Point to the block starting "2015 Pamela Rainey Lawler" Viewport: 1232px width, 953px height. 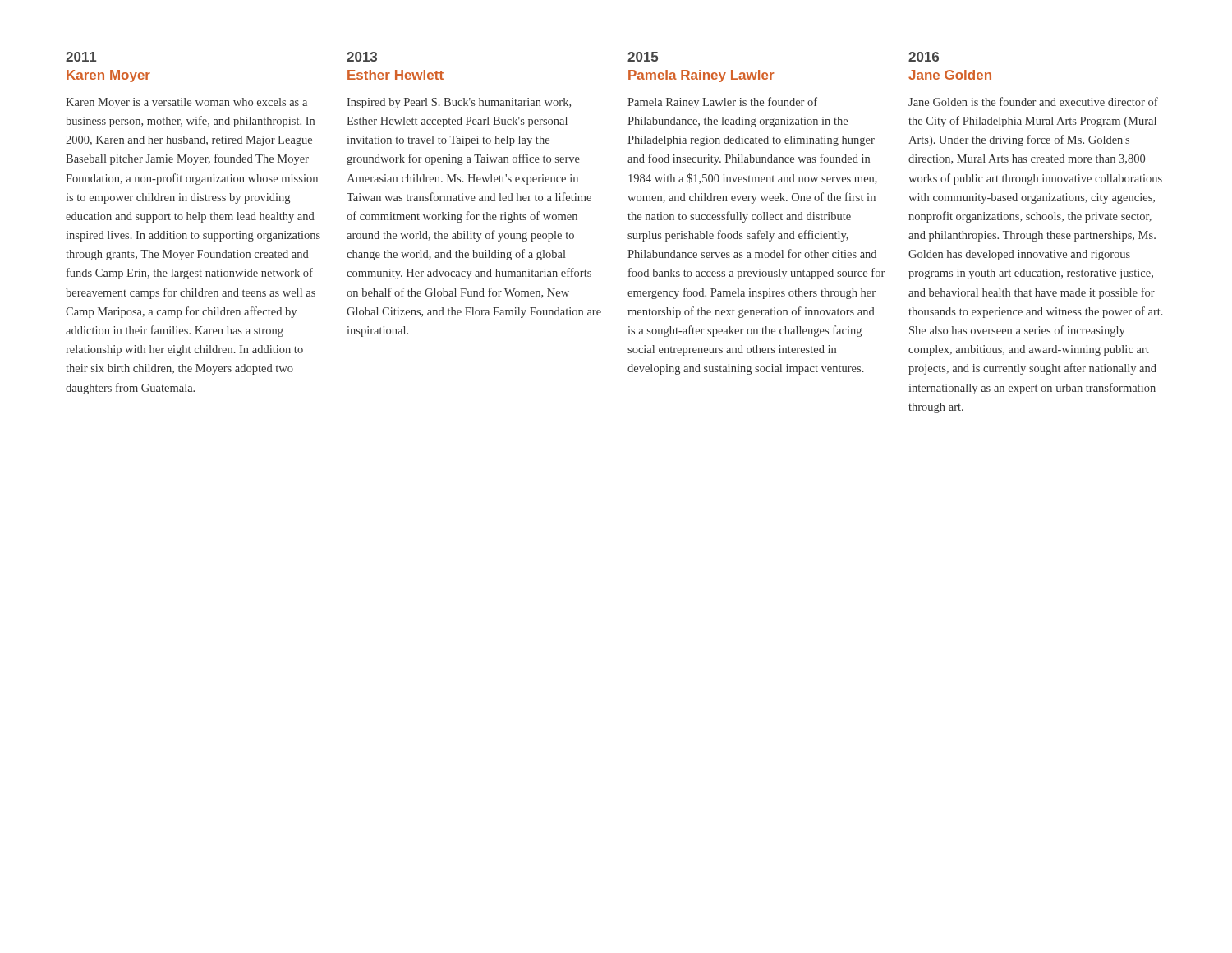756,67
